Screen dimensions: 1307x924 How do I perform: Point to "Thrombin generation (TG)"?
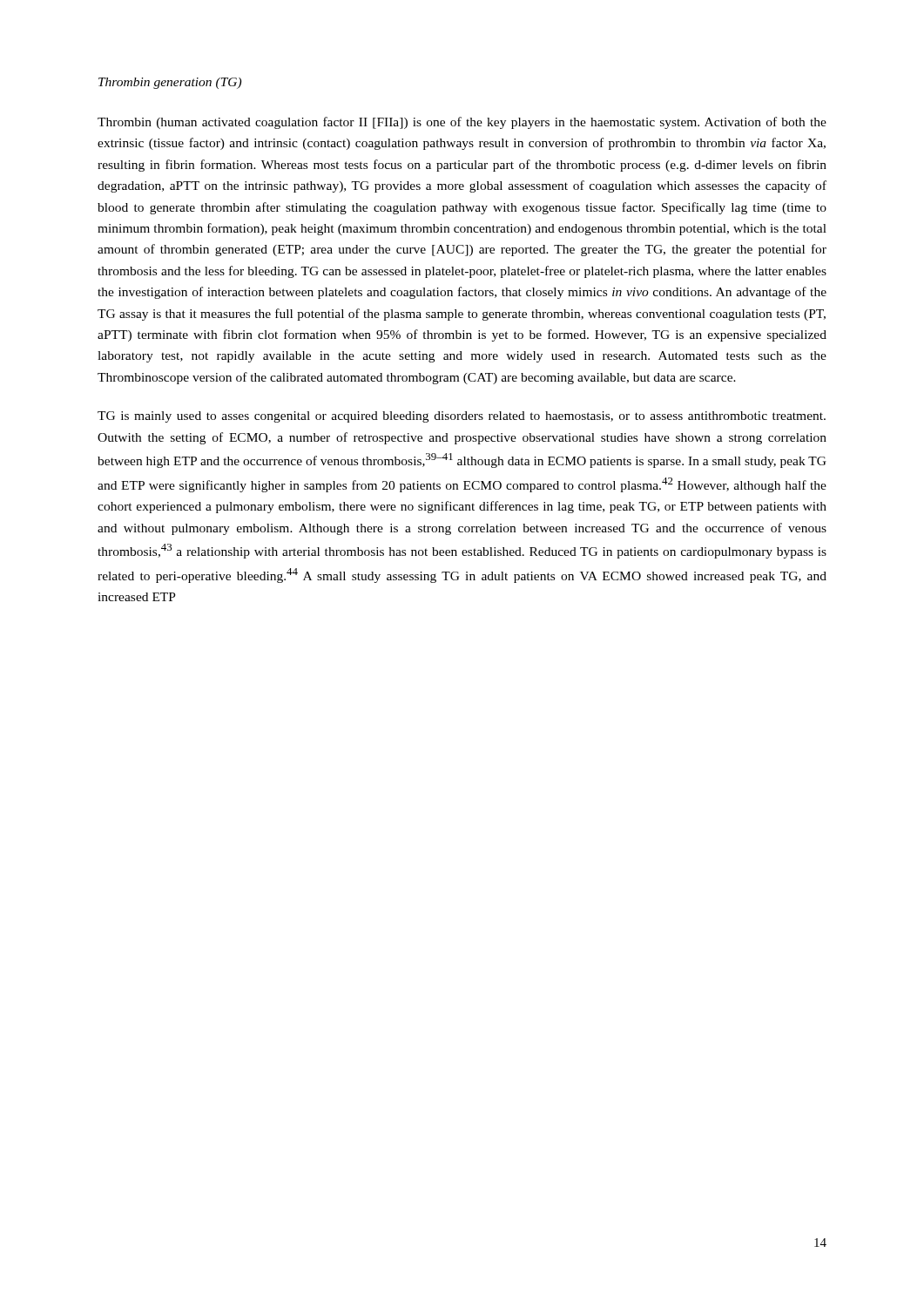[x=170, y=81]
